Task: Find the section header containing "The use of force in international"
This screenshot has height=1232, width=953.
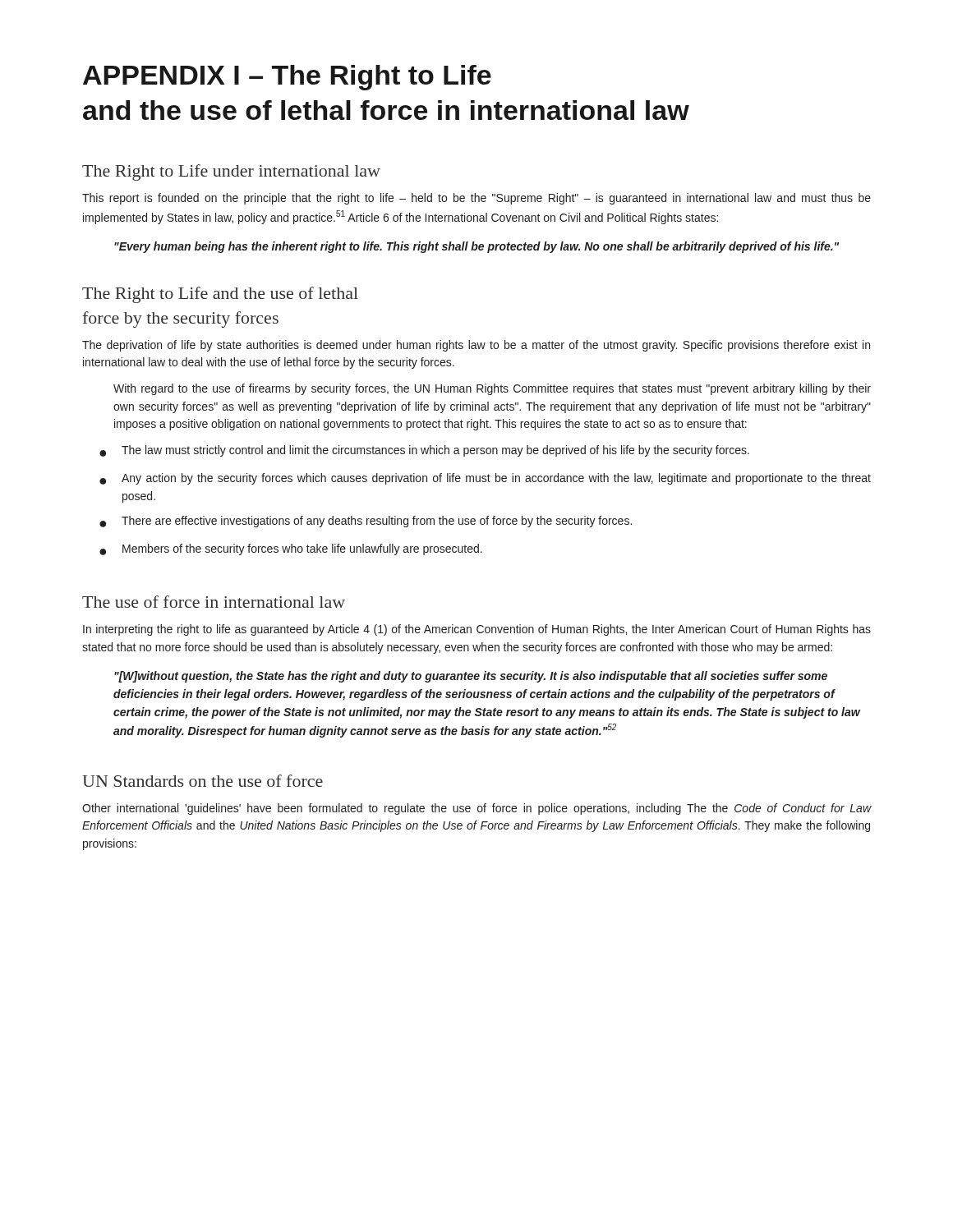Action: pyautogui.click(x=214, y=601)
